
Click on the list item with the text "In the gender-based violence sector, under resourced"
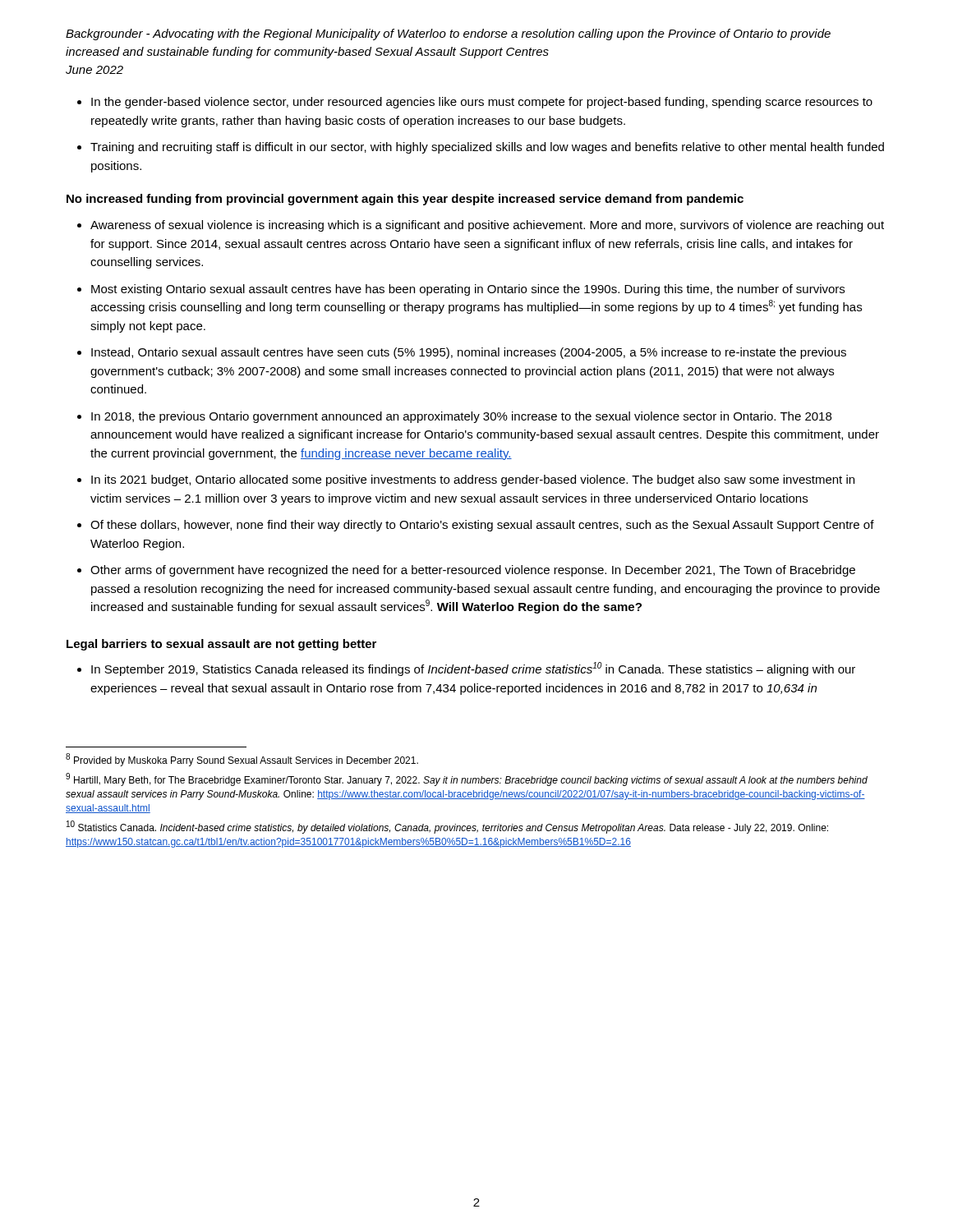489,111
